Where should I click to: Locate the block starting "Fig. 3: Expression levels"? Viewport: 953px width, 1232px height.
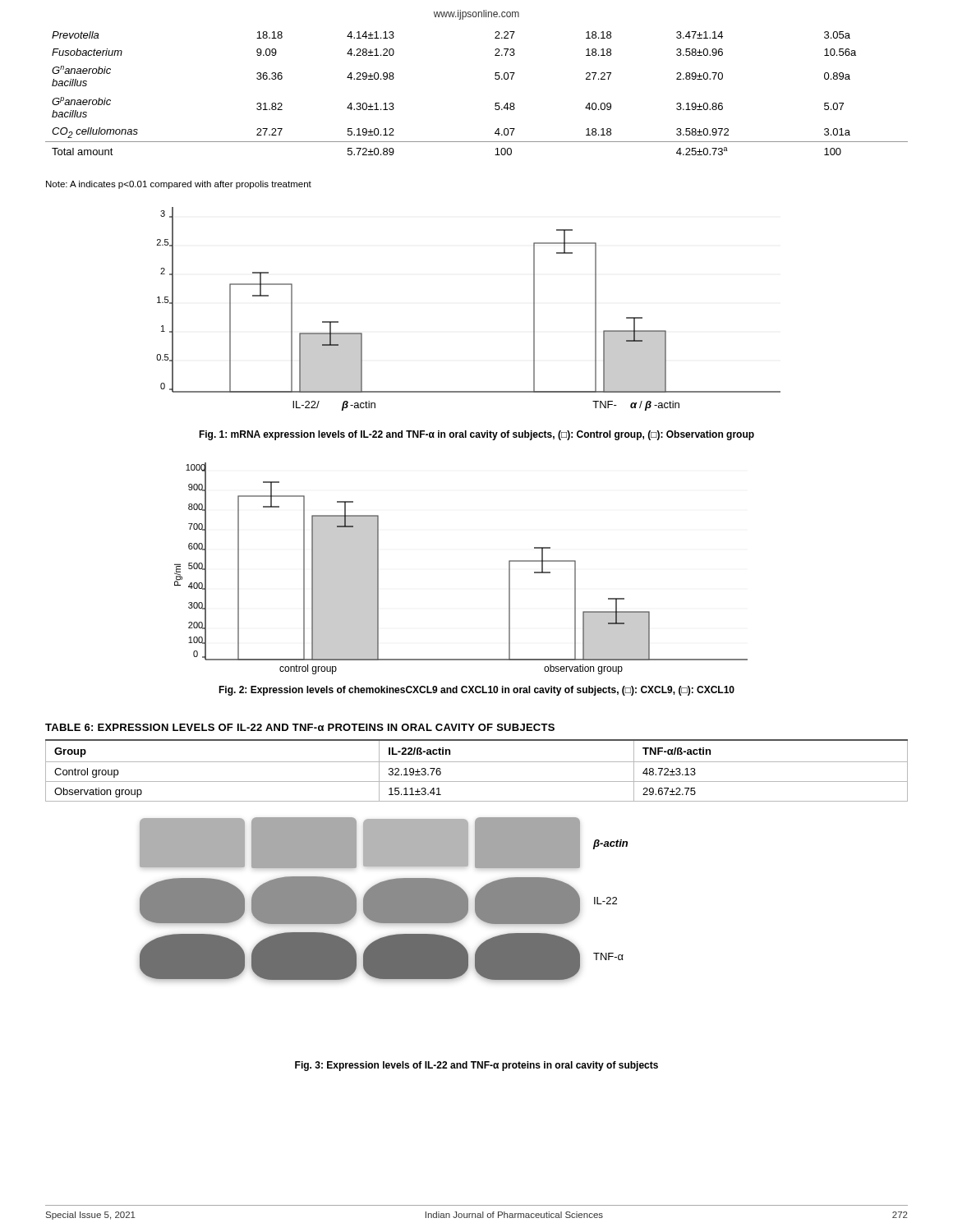476,1065
